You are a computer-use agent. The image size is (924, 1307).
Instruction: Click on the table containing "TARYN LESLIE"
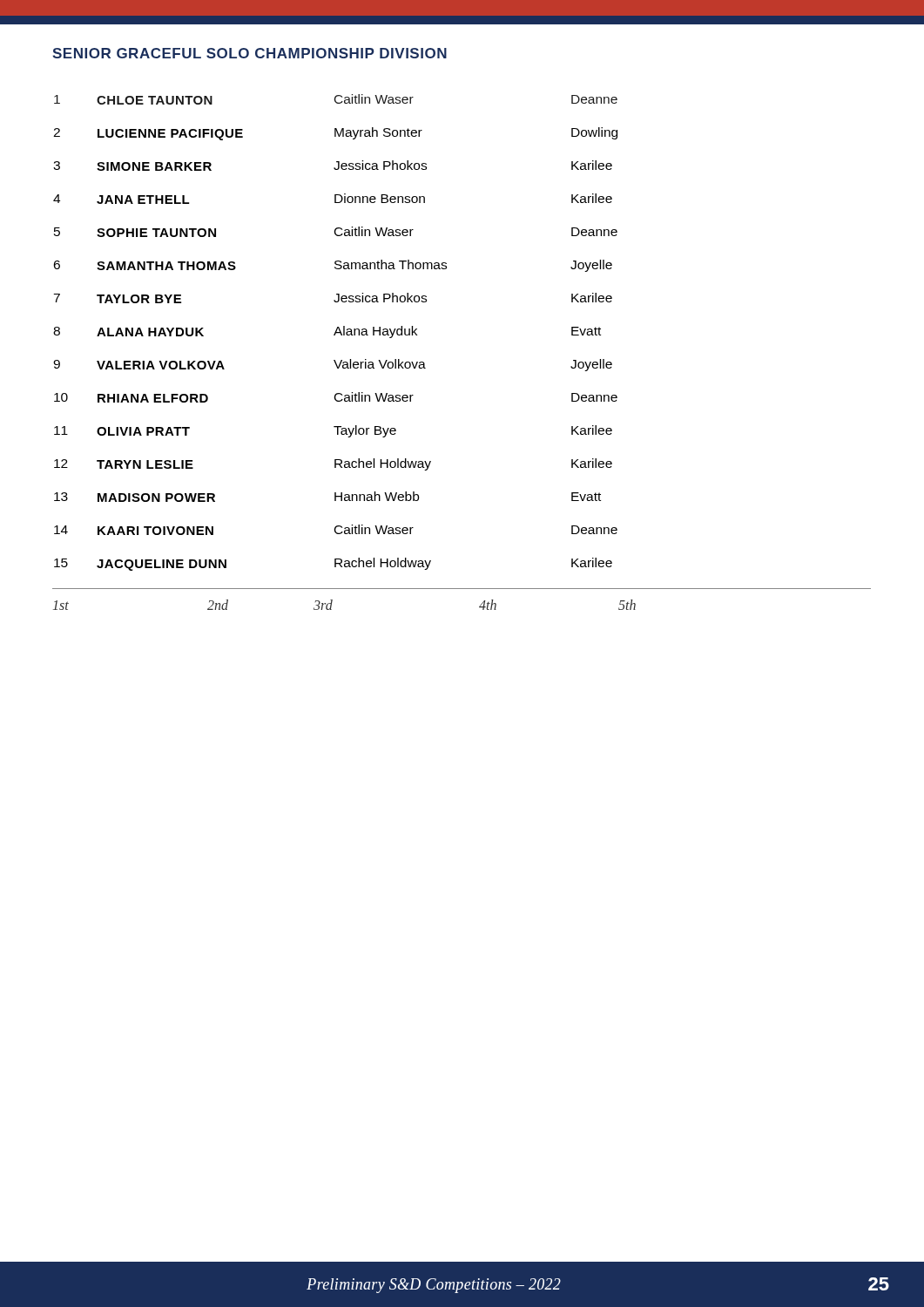click(x=462, y=331)
